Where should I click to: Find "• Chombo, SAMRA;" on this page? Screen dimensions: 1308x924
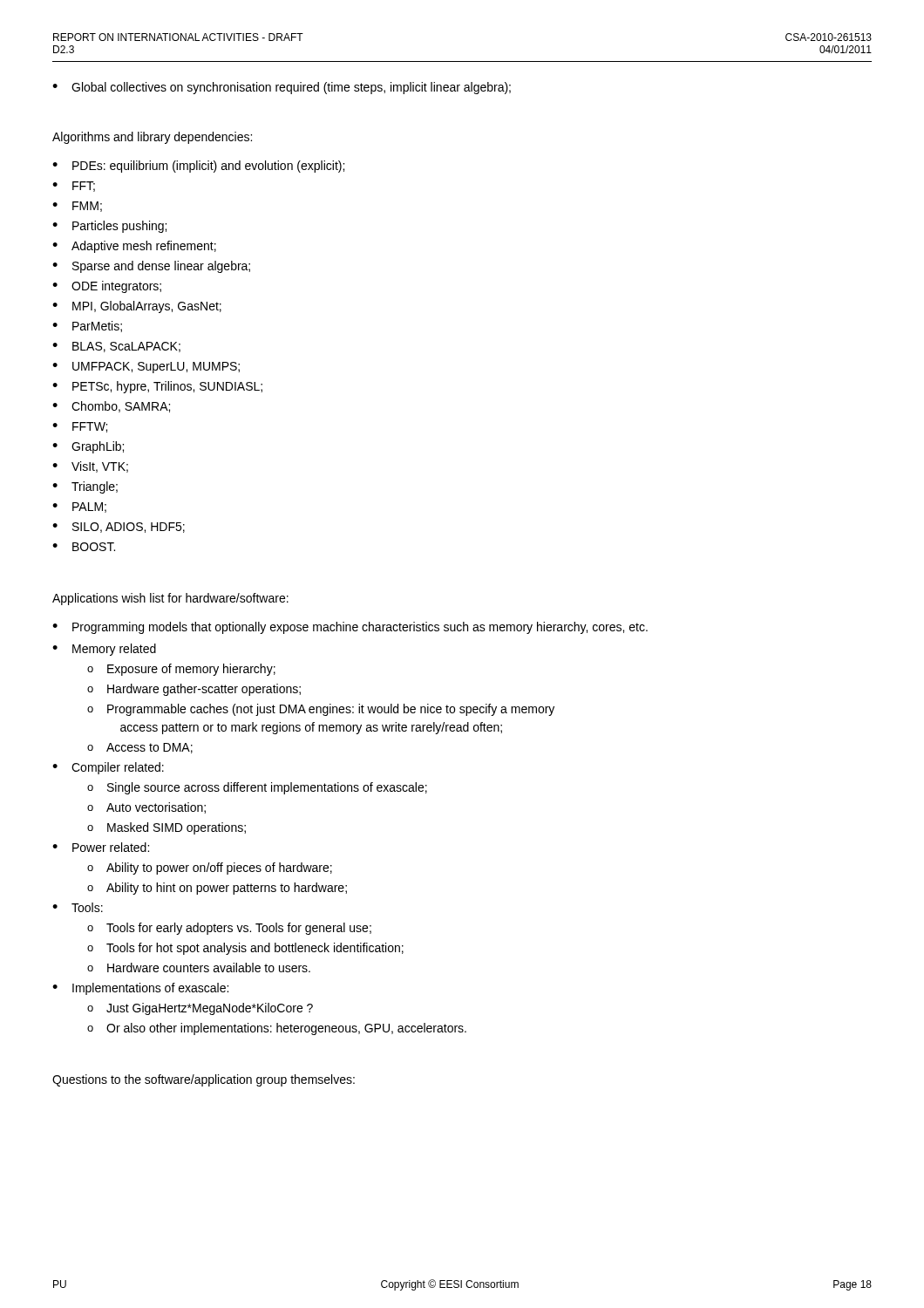click(x=112, y=407)
